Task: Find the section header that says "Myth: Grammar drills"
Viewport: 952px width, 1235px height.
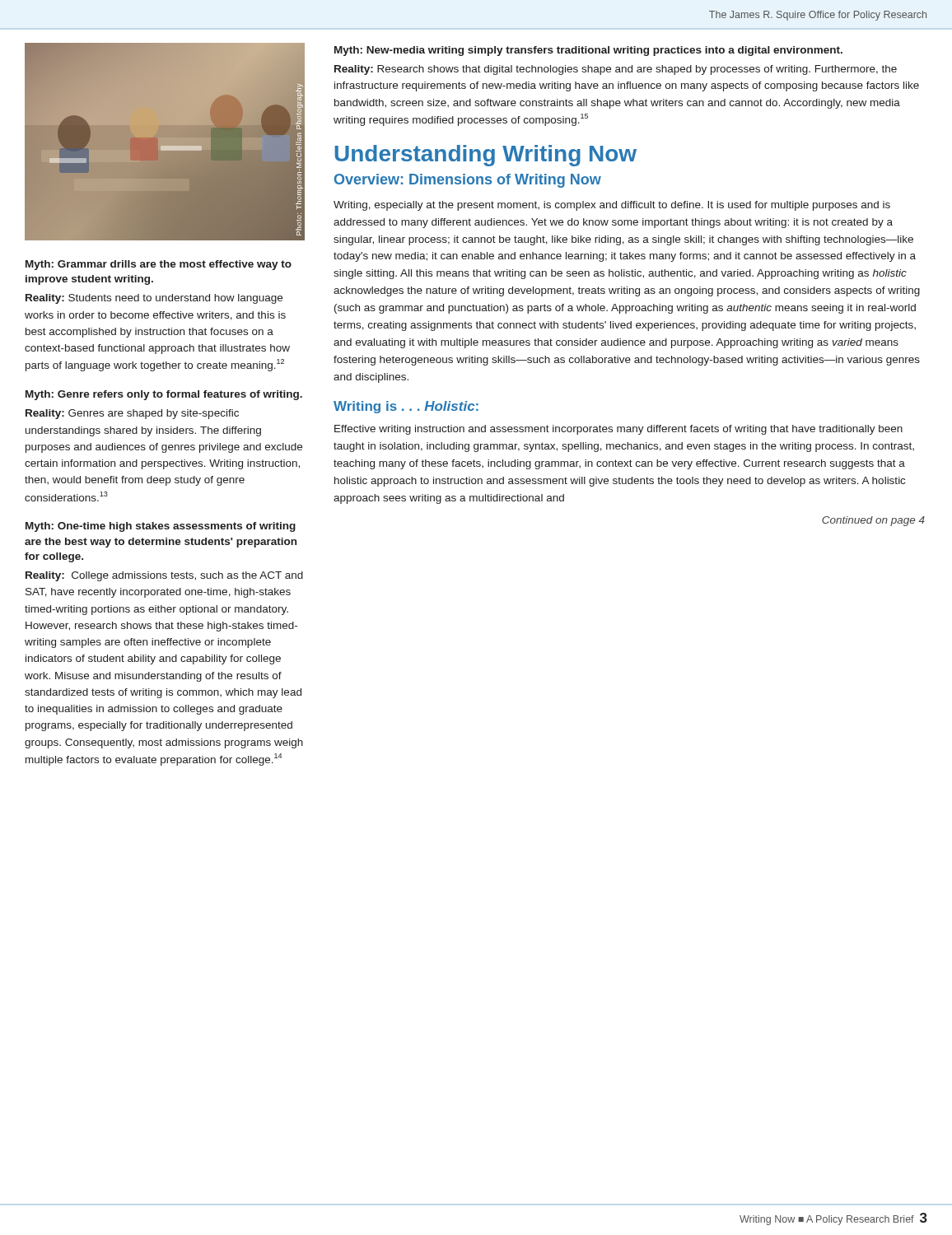Action: 165,315
